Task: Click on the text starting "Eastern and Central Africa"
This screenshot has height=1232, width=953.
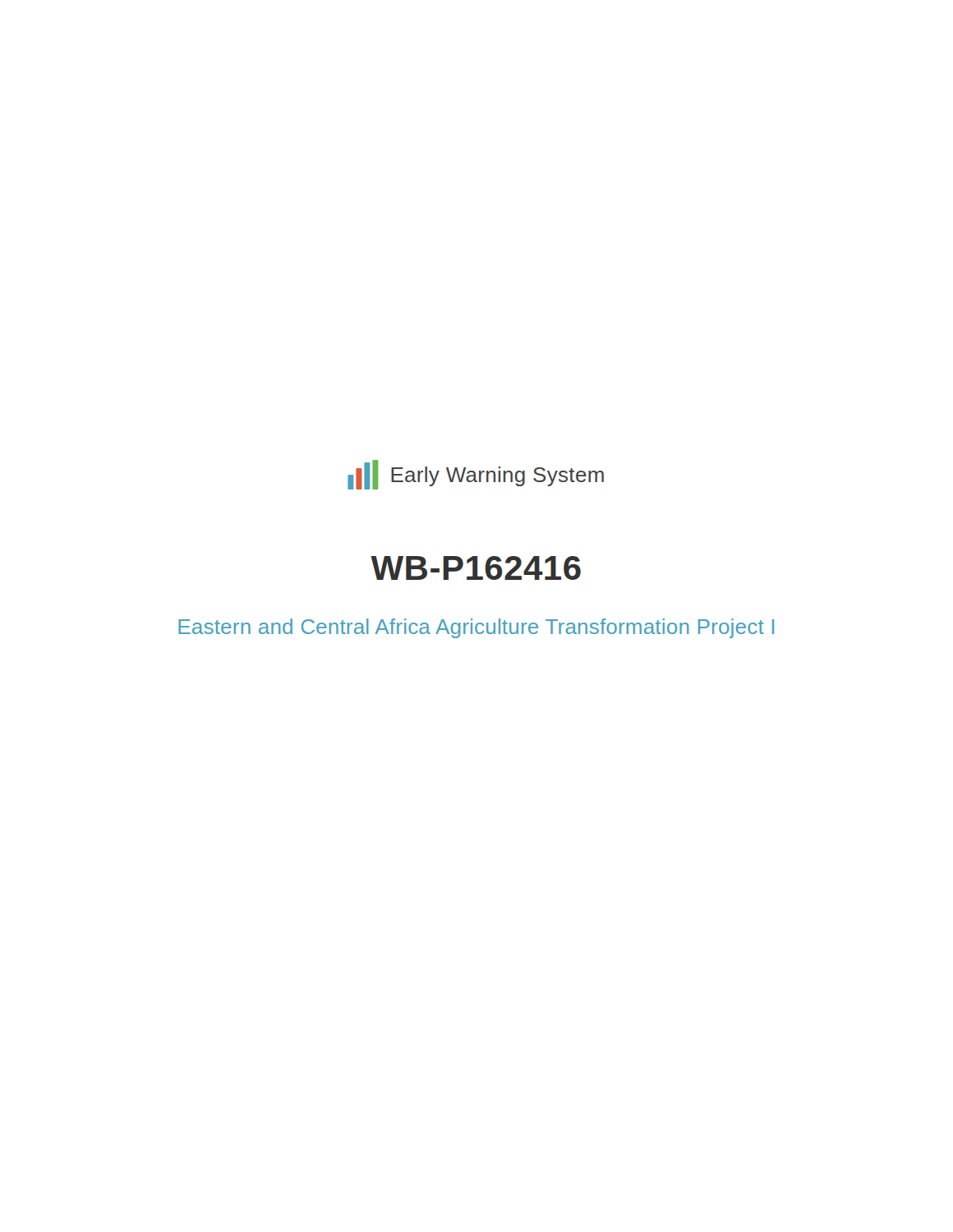Action: (x=476, y=627)
